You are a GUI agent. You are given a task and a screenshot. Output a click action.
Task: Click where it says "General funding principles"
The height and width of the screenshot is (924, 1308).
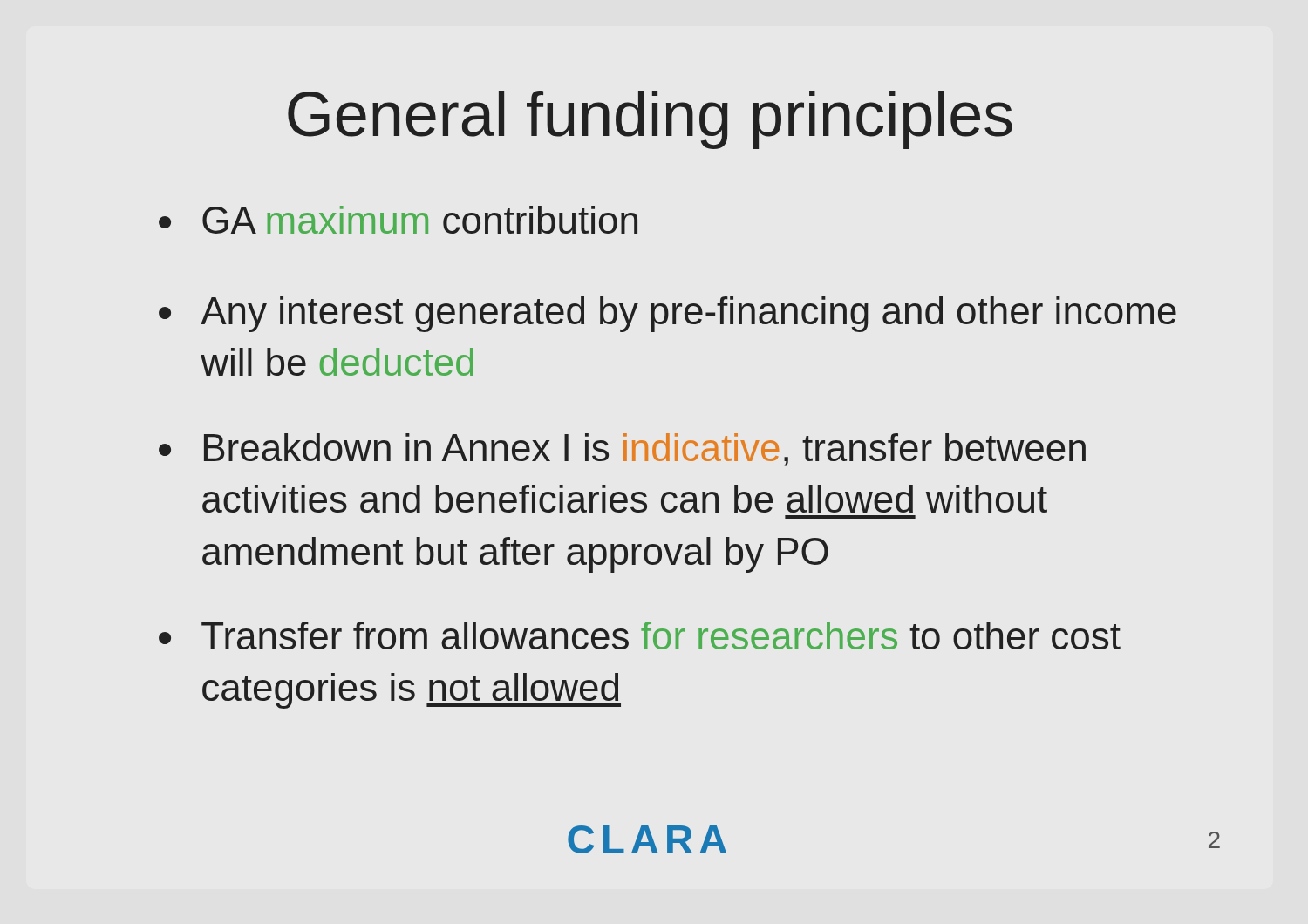tap(650, 115)
